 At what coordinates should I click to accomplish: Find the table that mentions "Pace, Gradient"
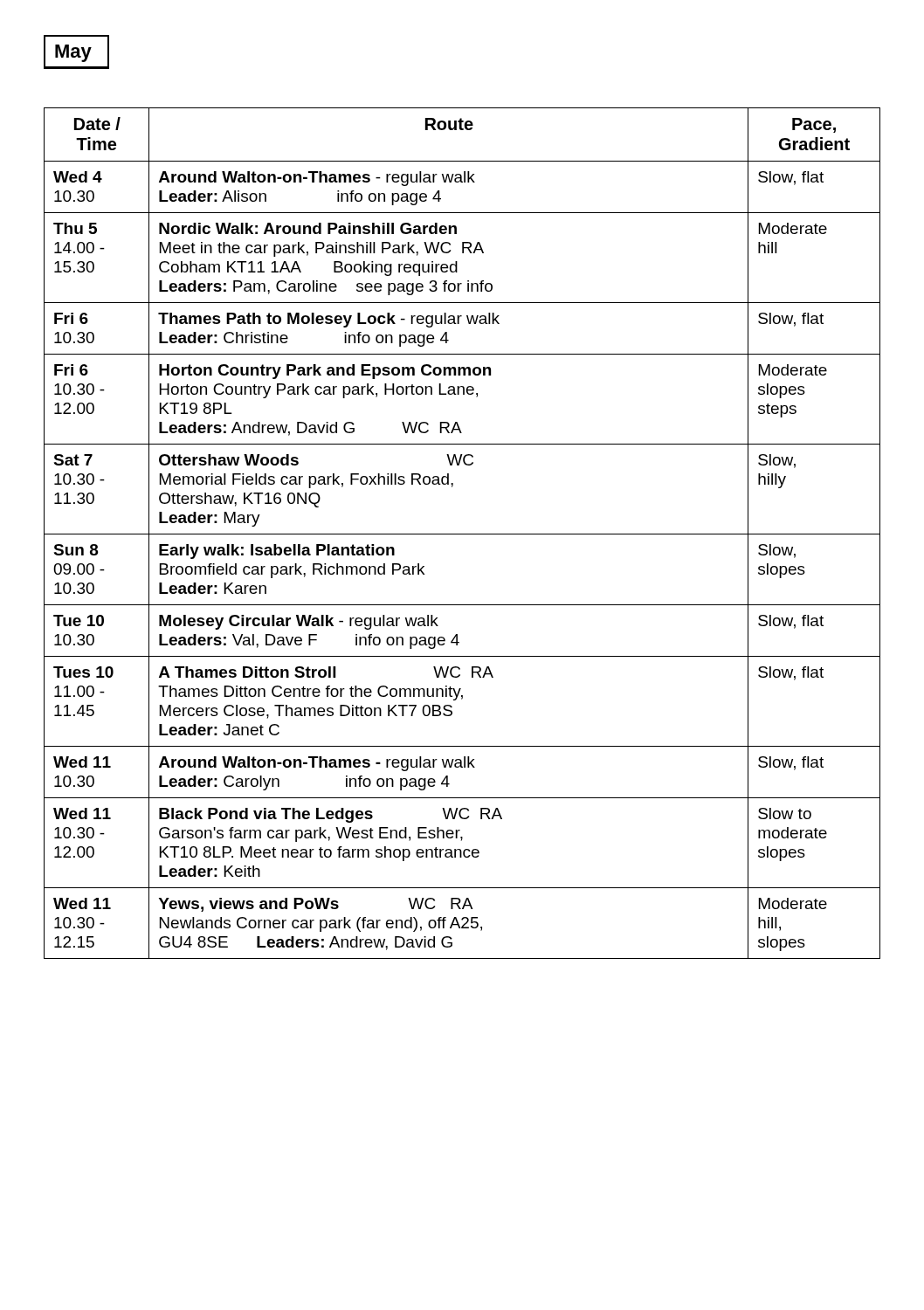coord(462,533)
